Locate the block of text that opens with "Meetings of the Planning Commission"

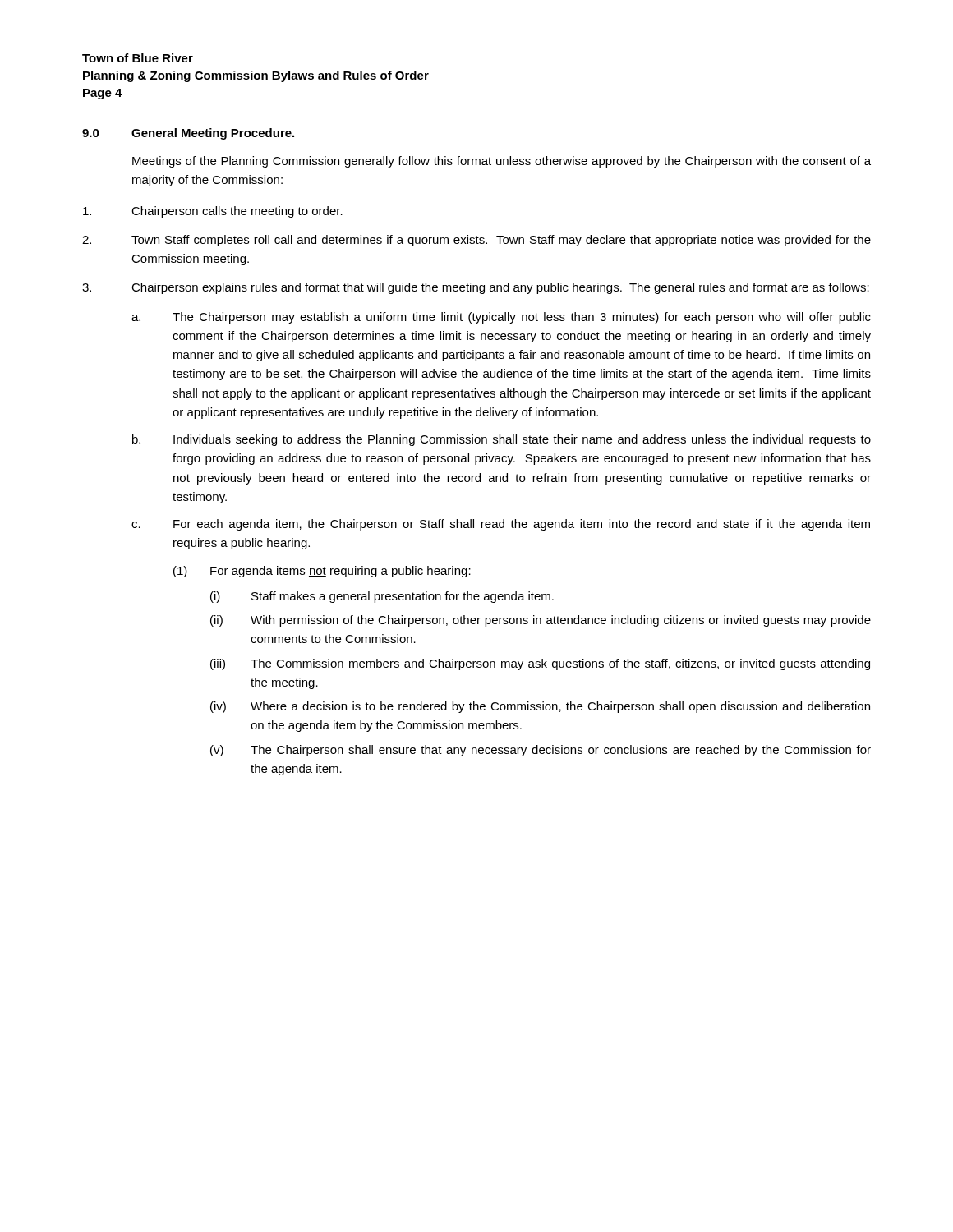tap(501, 170)
